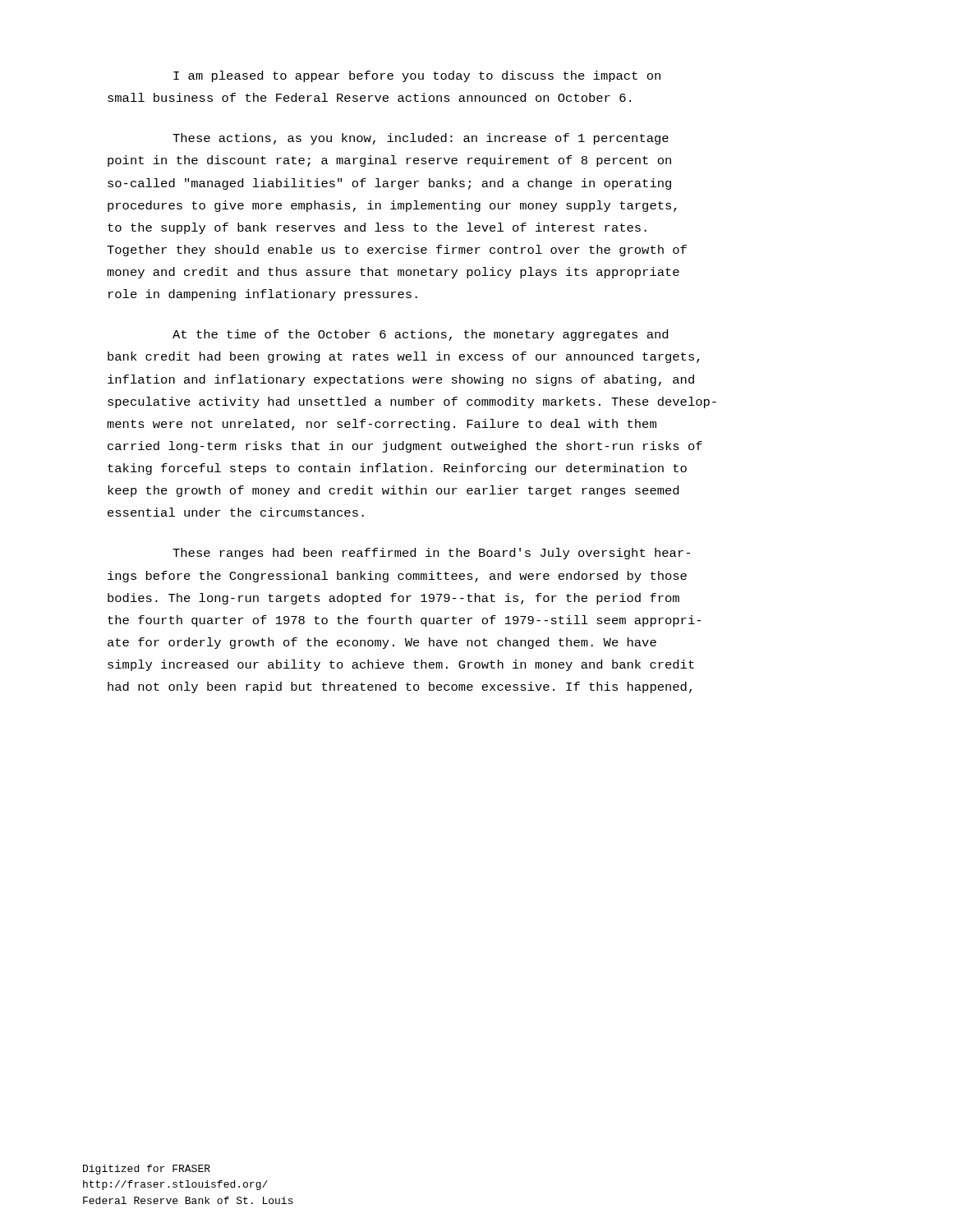Select the text block that says "These ranges had been reaffirmed"
The image size is (957, 1232).
(487, 621)
